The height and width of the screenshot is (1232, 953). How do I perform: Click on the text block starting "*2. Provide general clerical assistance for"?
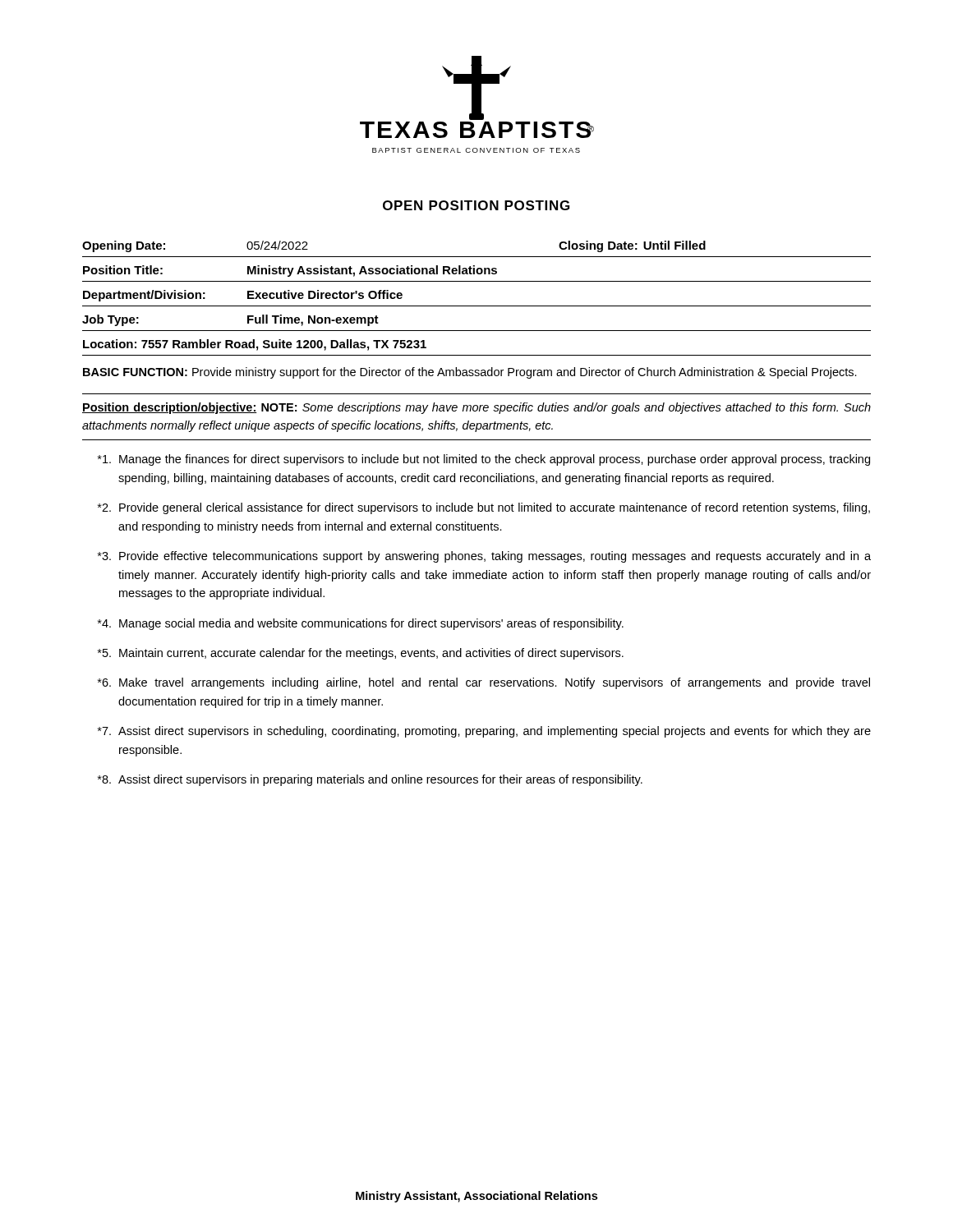click(476, 517)
